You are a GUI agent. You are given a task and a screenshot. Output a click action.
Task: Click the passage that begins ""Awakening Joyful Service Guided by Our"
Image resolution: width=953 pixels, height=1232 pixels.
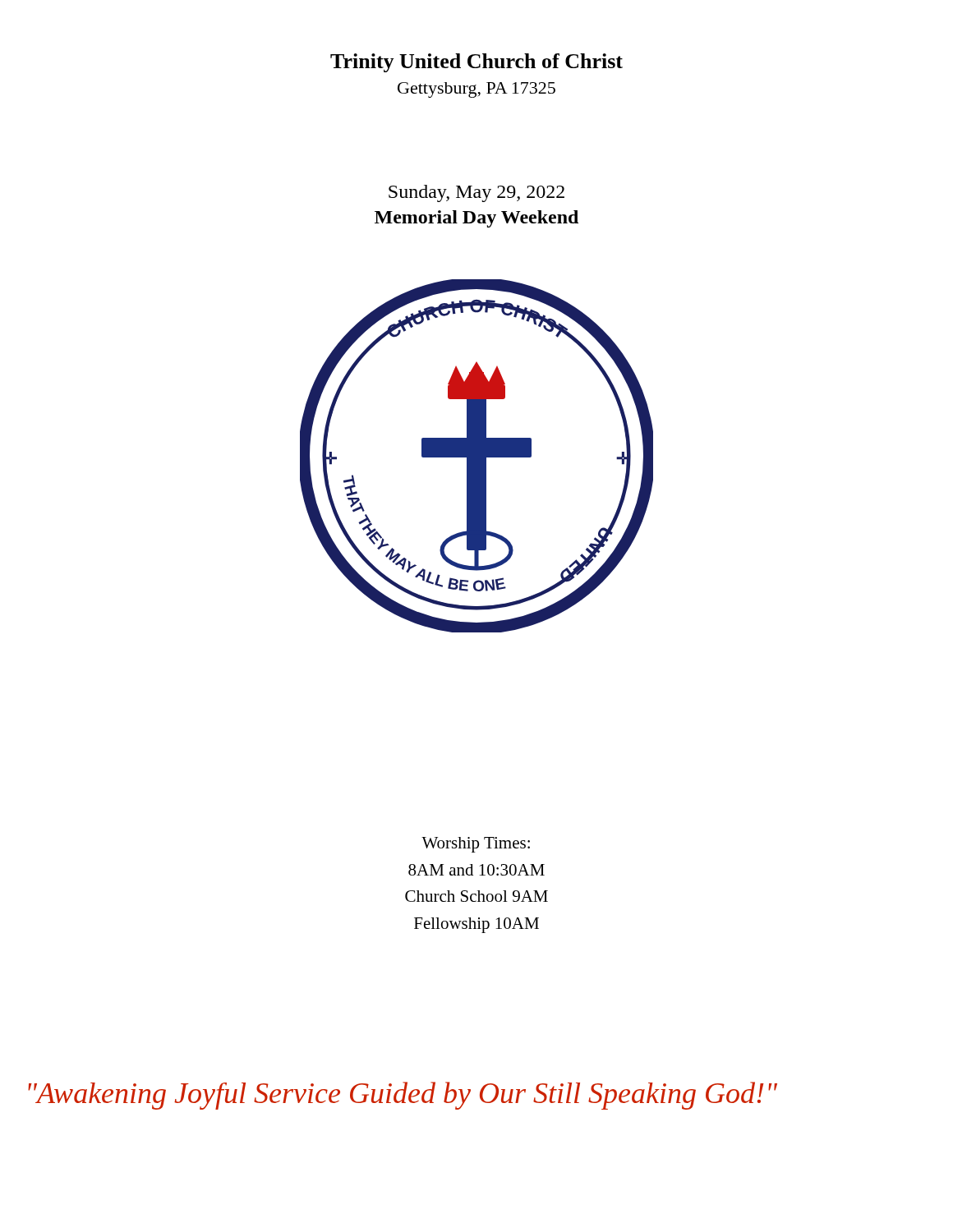pyautogui.click(x=401, y=1093)
